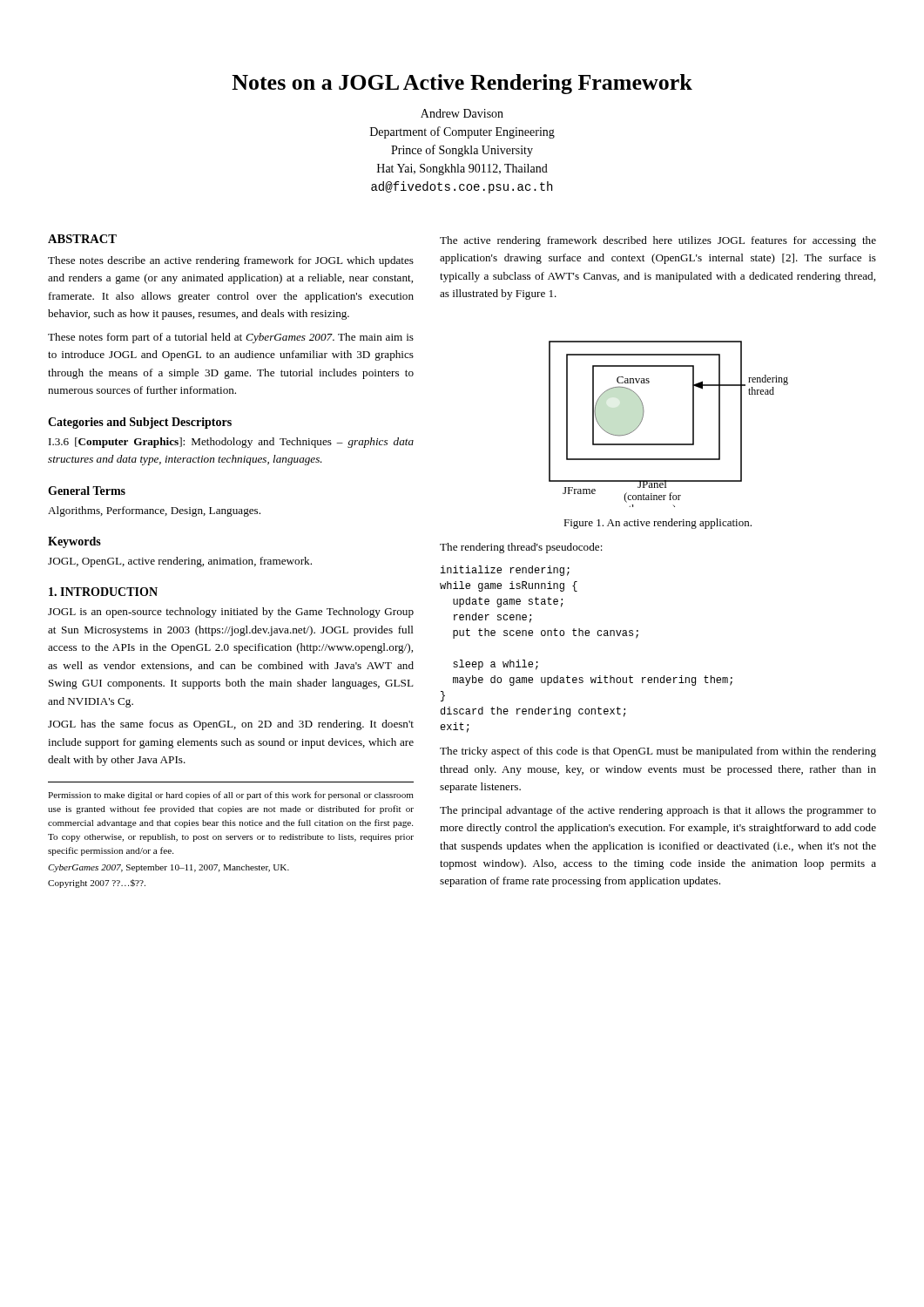Image resolution: width=924 pixels, height=1307 pixels.
Task: Select the text block that reads "The principal advantage of"
Action: [658, 845]
